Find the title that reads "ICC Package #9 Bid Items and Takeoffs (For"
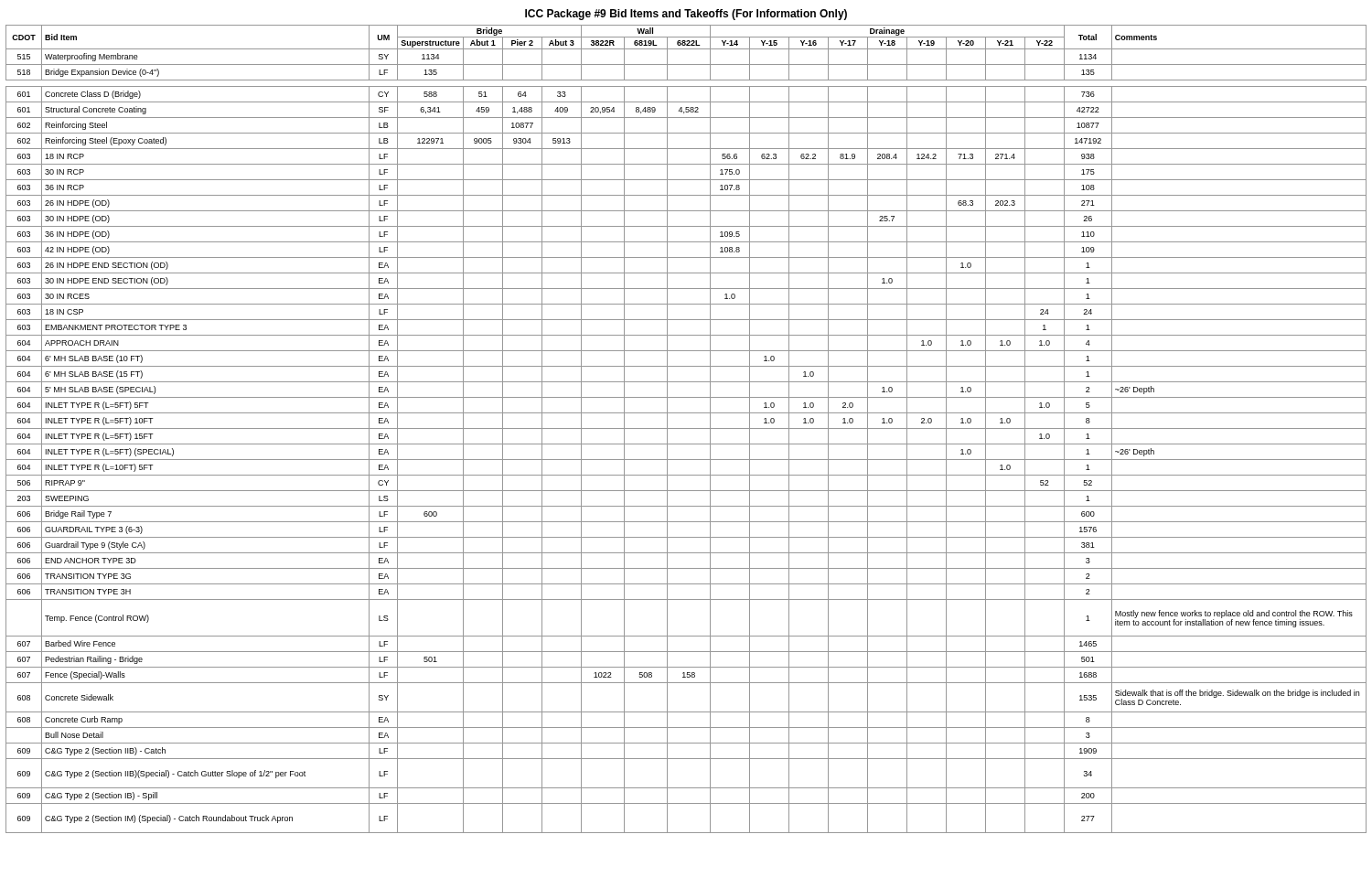Screen dimensions: 888x1372 pyautogui.click(x=686, y=14)
